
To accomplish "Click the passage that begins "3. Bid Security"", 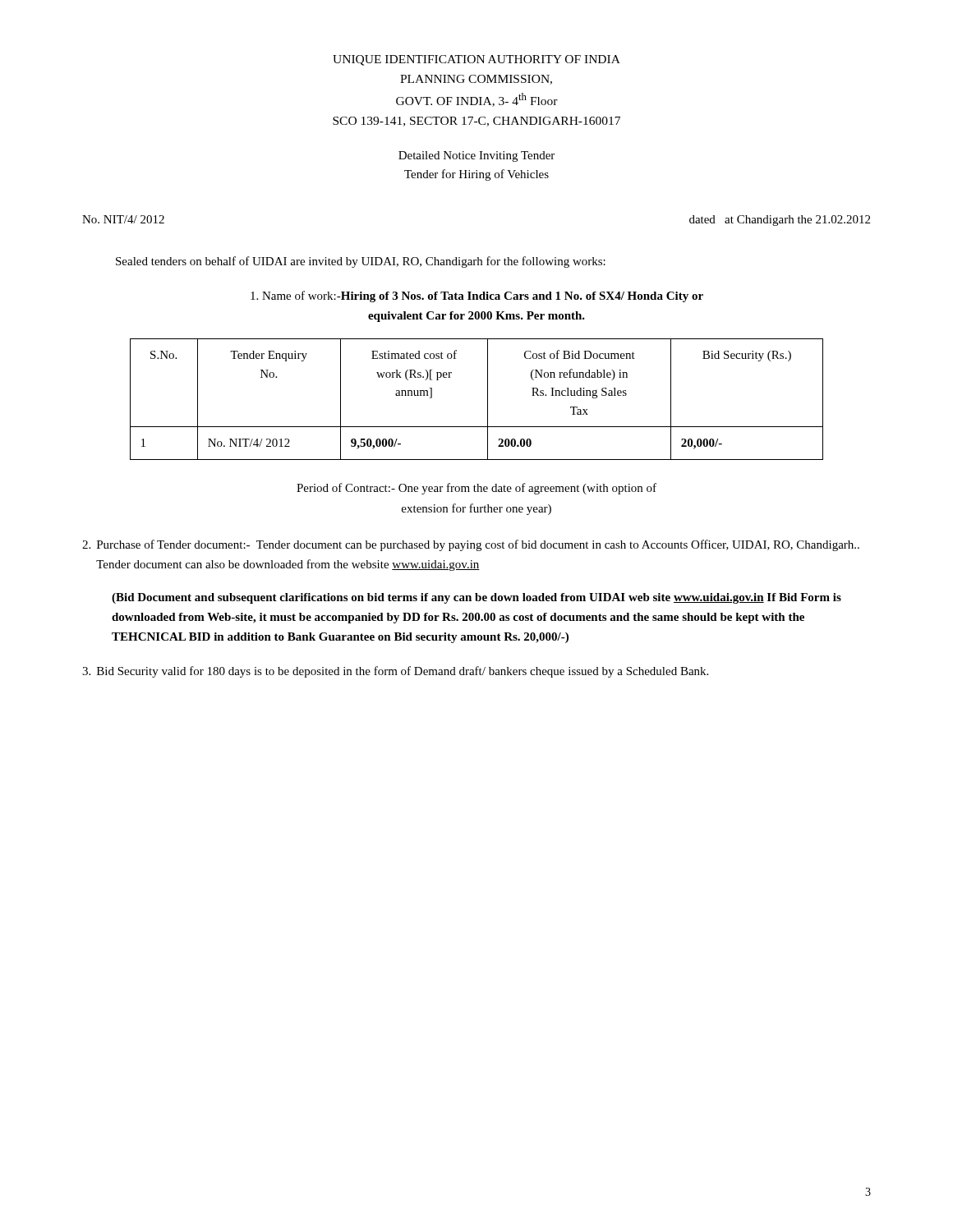I will [x=396, y=671].
